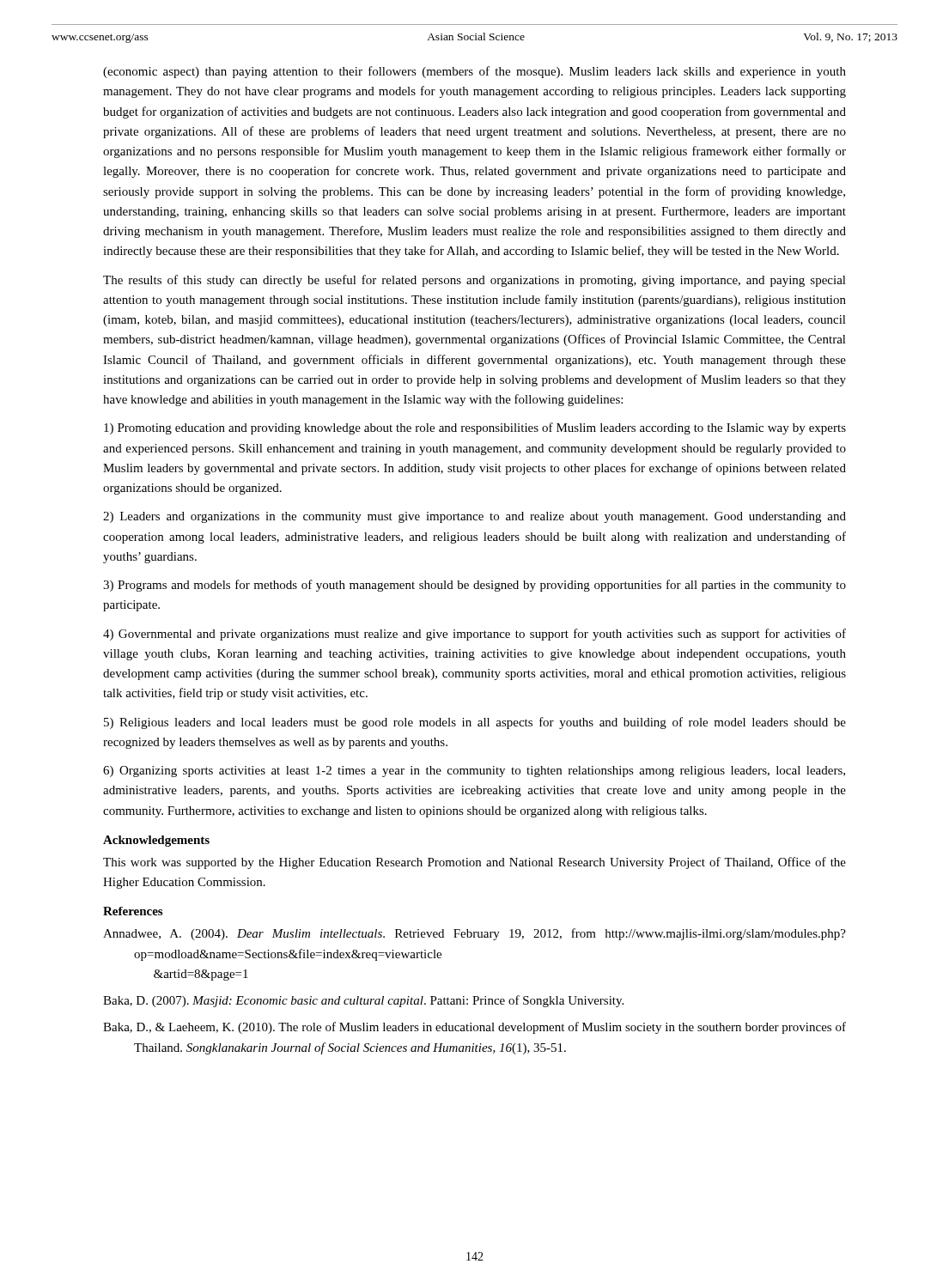Select the text block with the text "Annadwee, A. (2004)."
Viewport: 949px width, 1288px height.
point(474,934)
